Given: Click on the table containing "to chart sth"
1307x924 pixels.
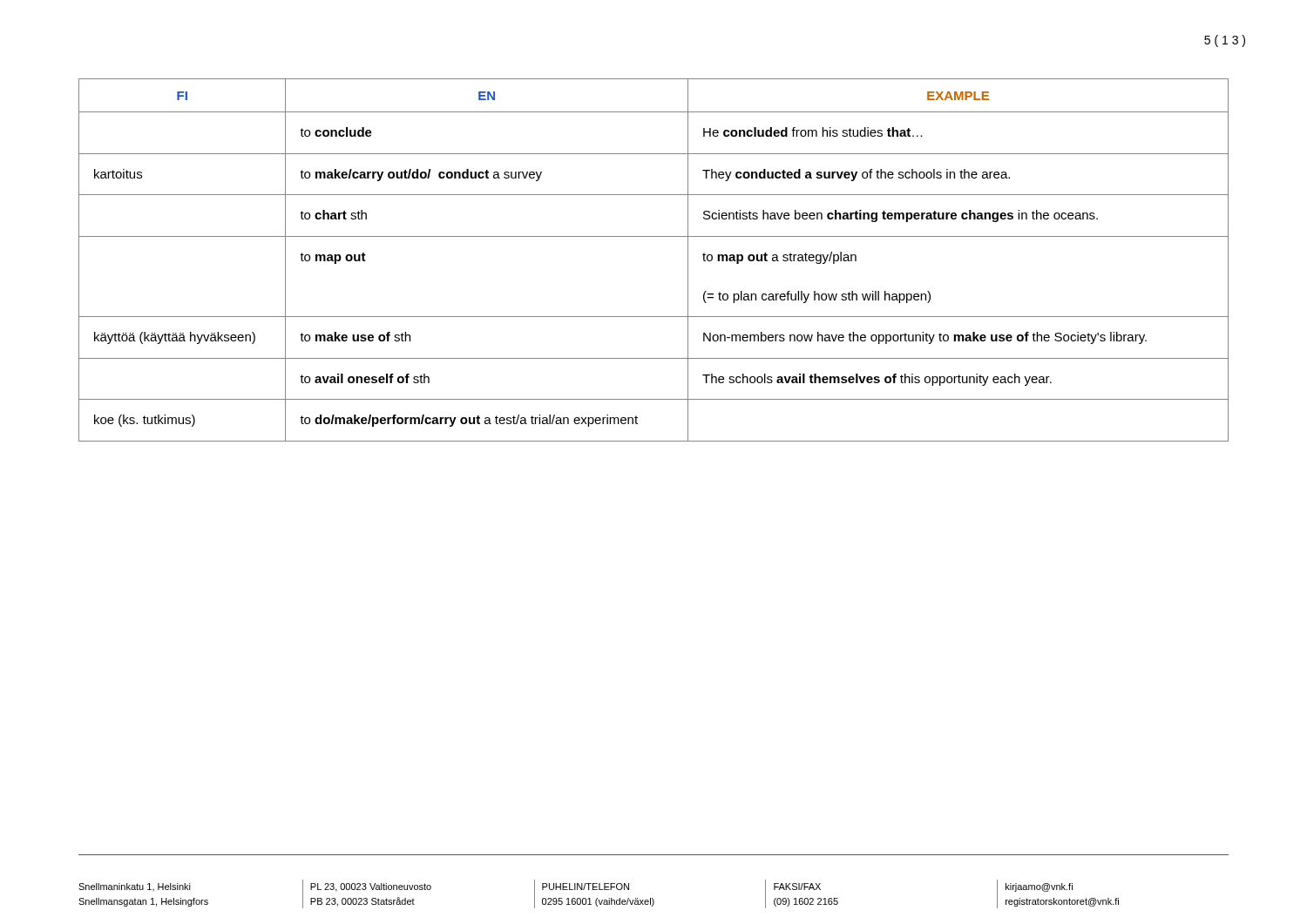Looking at the screenshot, I should [654, 260].
